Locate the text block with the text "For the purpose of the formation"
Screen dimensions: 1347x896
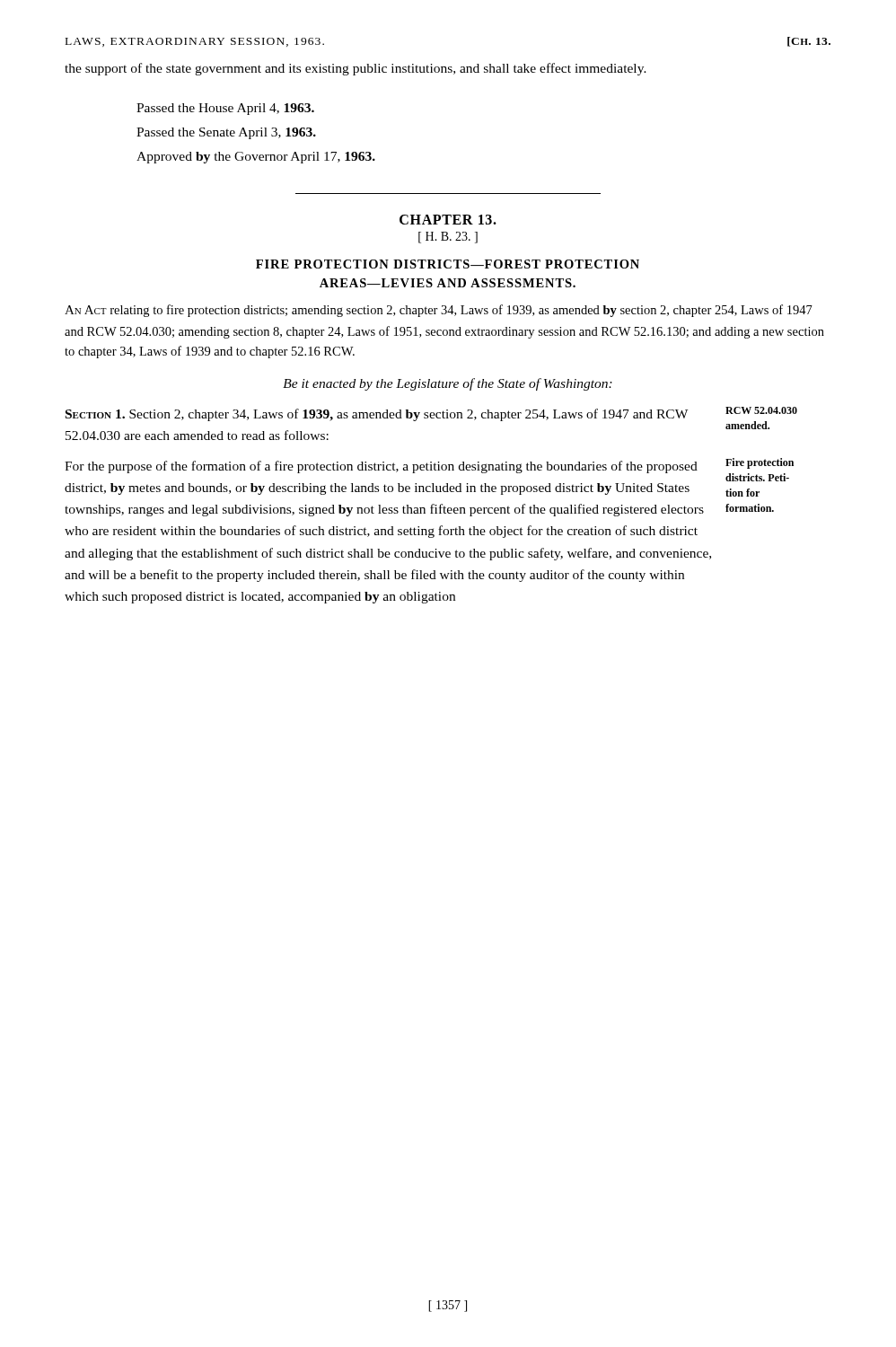448,531
